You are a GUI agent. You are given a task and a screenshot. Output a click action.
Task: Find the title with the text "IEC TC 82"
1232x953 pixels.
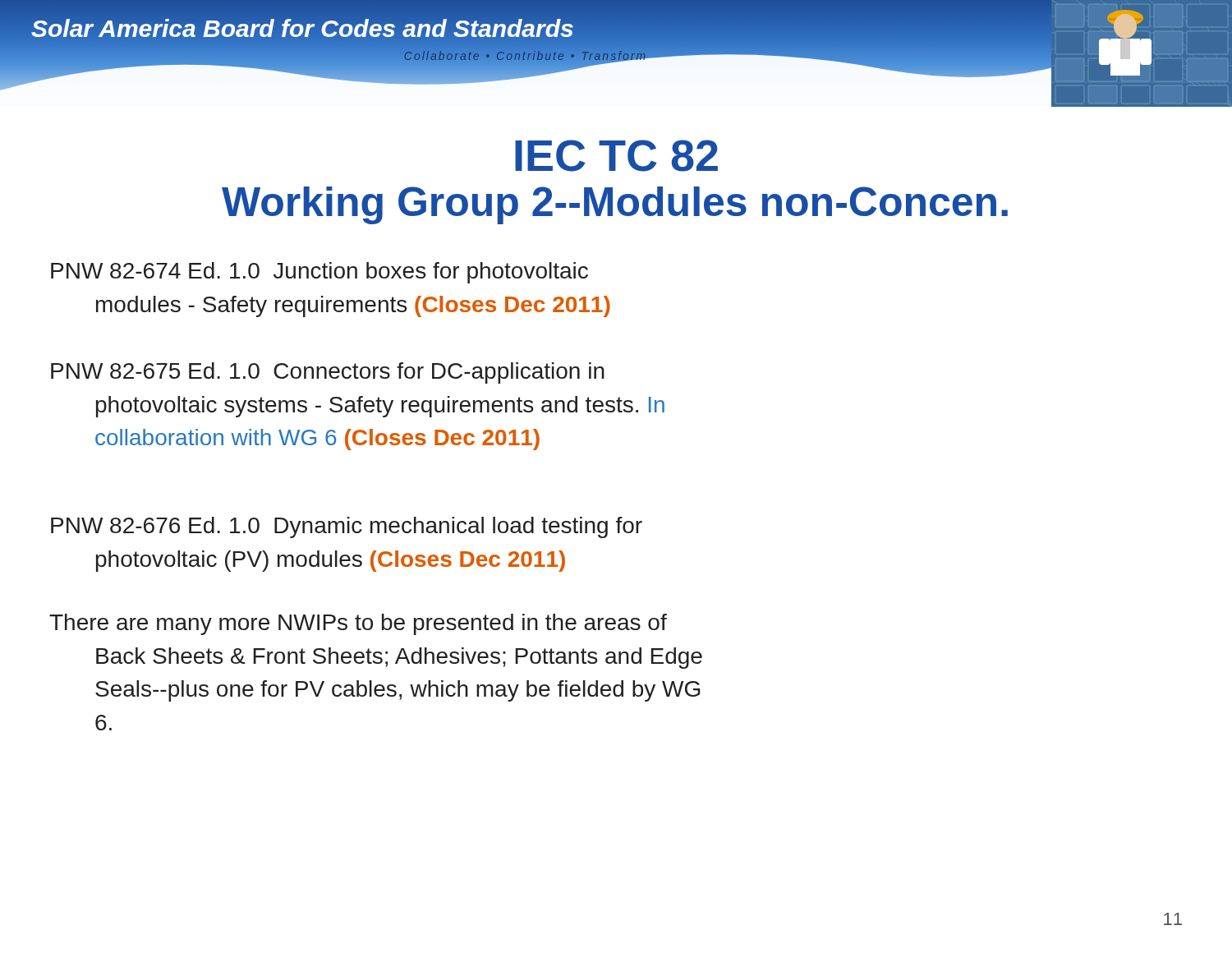click(x=616, y=155)
